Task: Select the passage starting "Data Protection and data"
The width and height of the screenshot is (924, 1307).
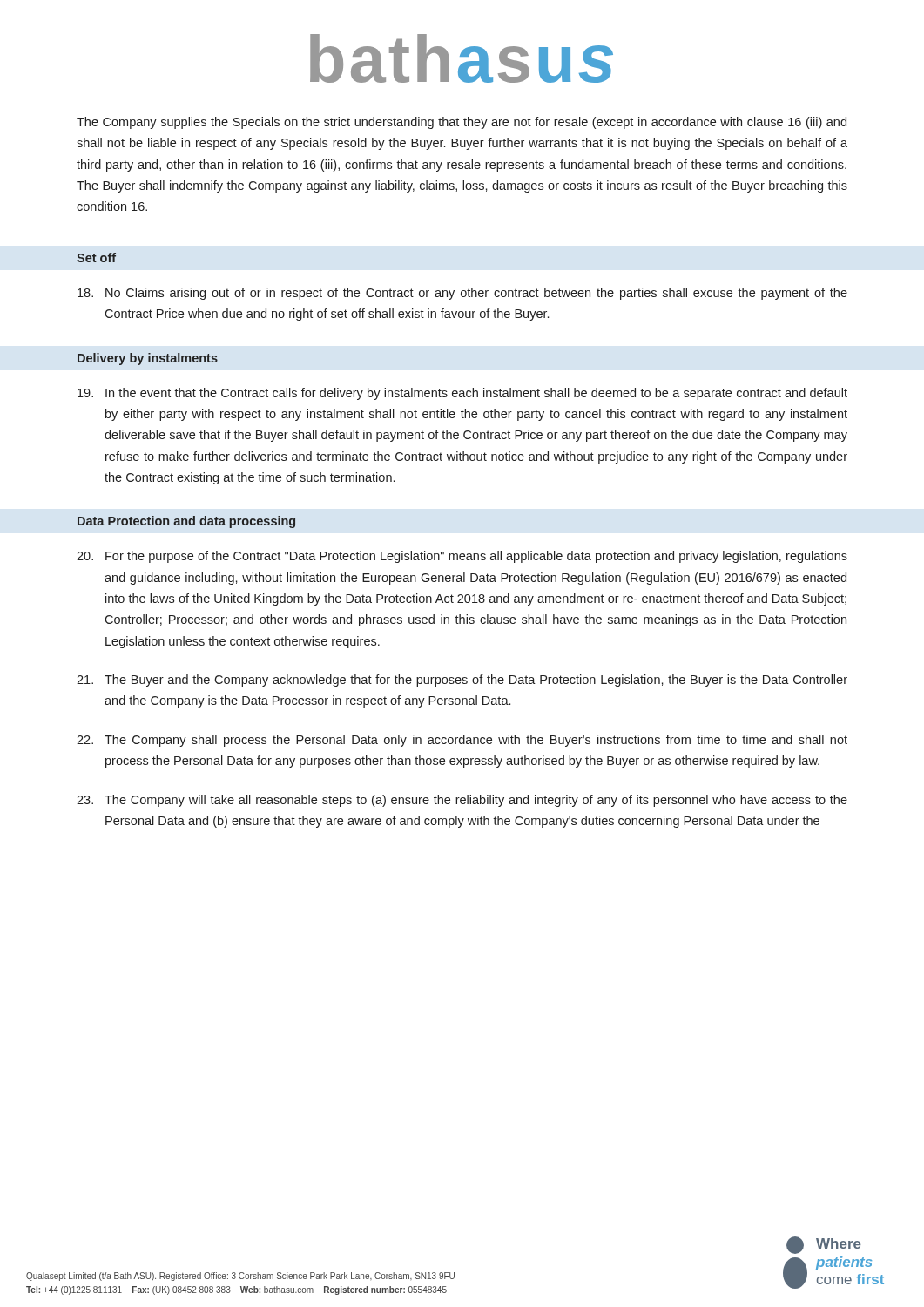Action: pyautogui.click(x=186, y=521)
